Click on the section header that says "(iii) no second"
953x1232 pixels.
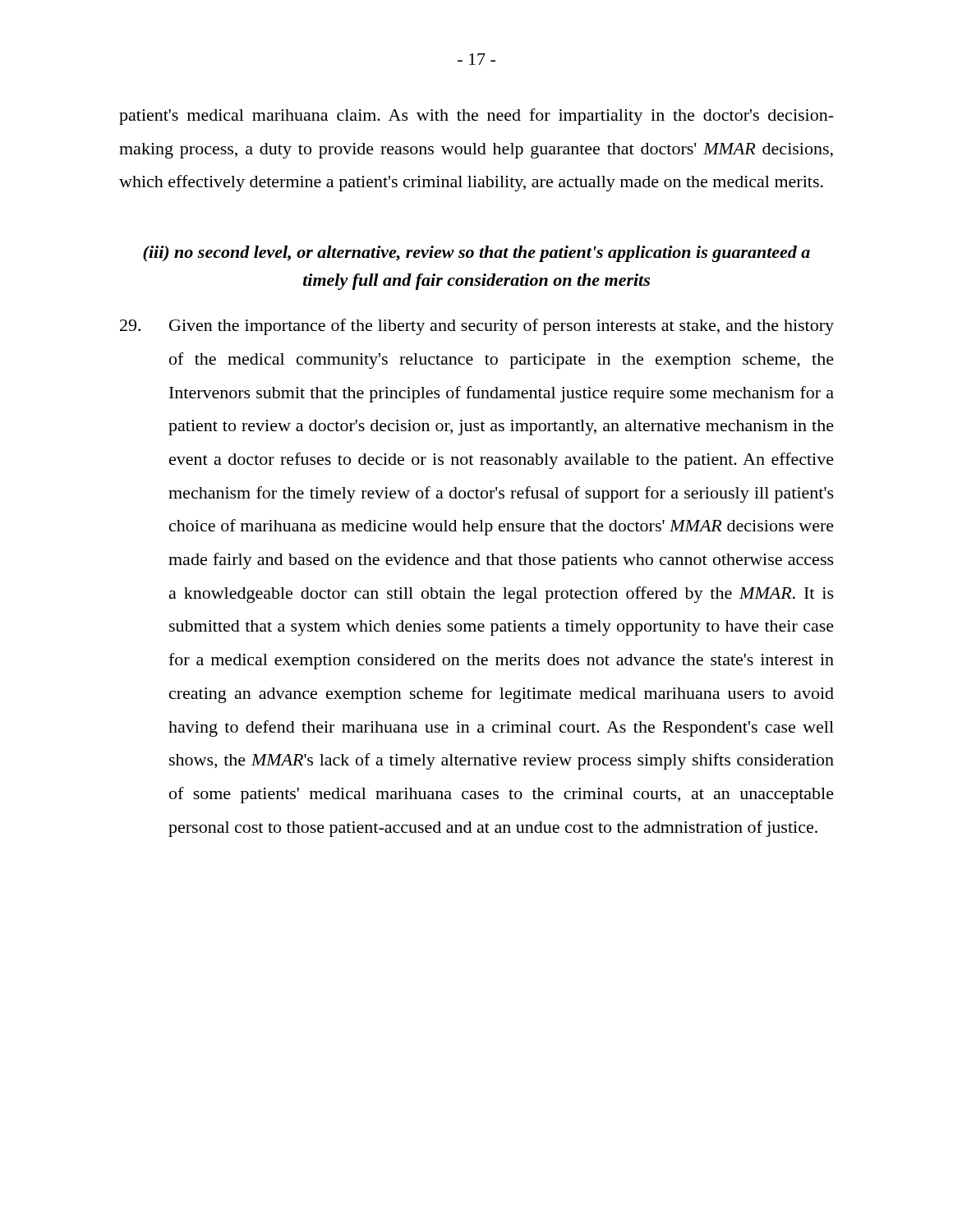[476, 266]
